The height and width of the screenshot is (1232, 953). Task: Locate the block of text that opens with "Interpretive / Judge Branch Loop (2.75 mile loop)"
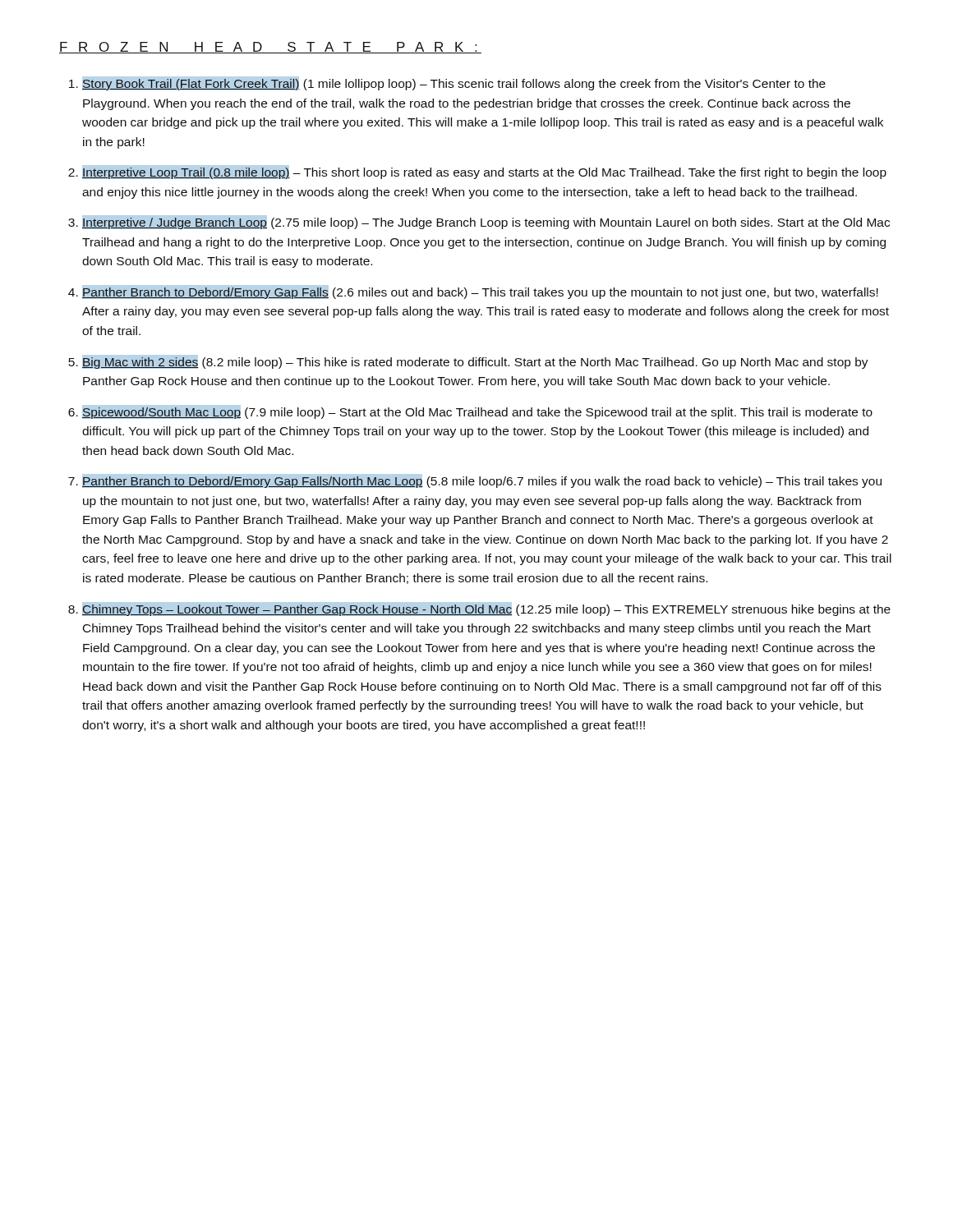(x=486, y=242)
